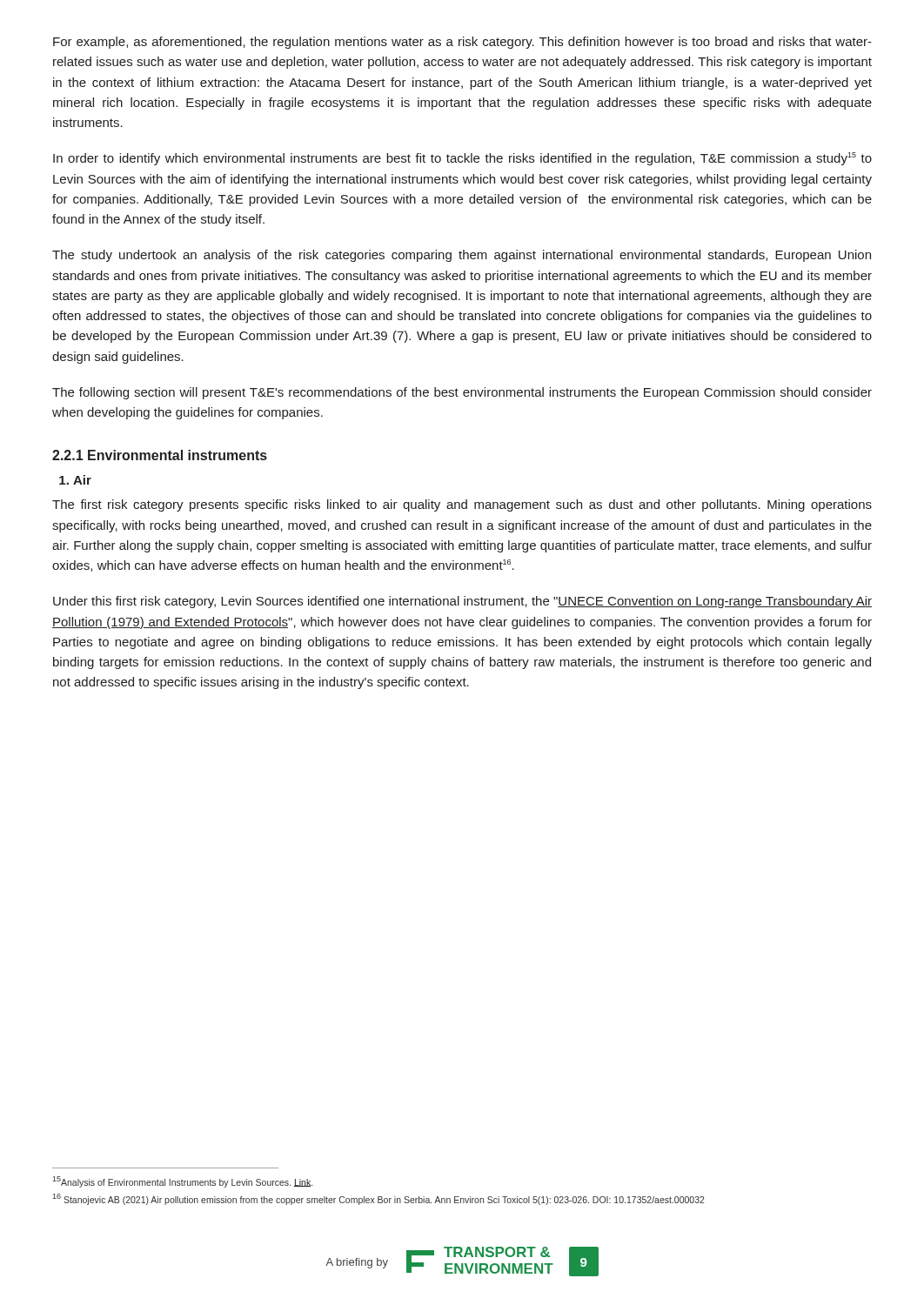Locate the text block containing "The first risk category presents specific risks linked"
This screenshot has width=924, height=1305.
point(462,535)
